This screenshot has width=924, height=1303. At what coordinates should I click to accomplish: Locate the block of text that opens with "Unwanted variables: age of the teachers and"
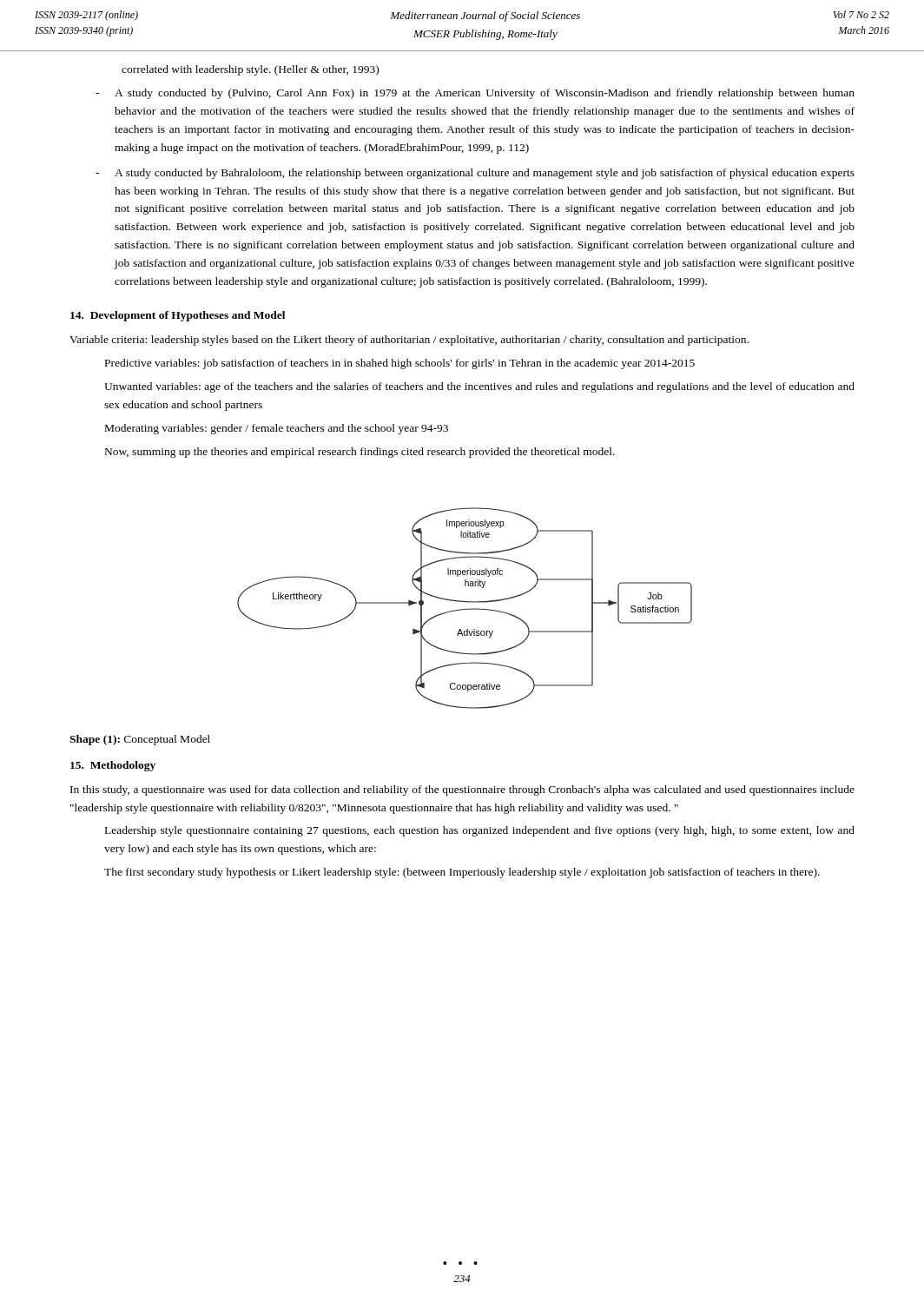[479, 395]
